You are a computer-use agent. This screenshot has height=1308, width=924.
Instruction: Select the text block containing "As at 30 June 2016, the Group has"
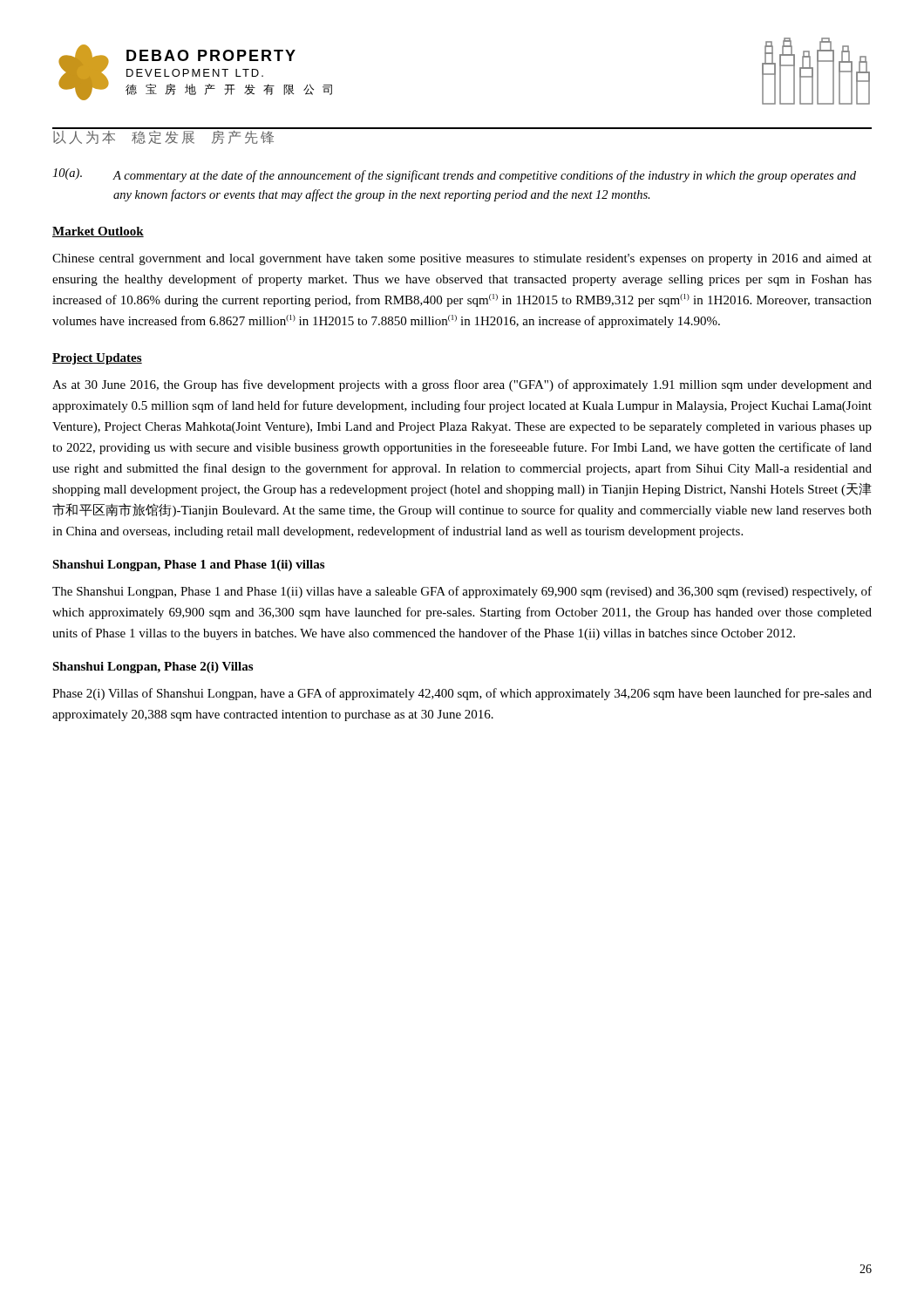[462, 458]
